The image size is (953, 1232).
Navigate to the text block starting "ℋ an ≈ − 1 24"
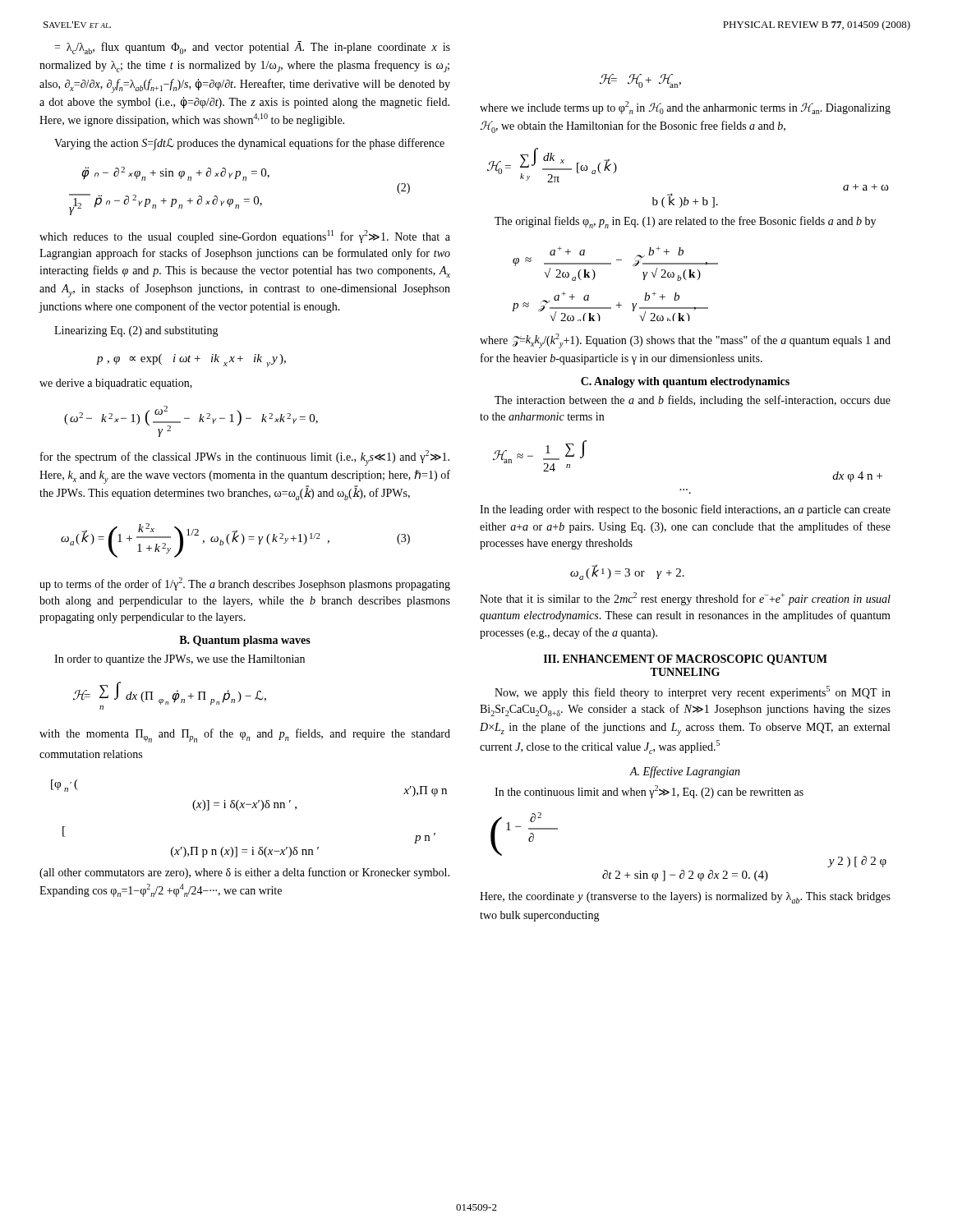685,464
